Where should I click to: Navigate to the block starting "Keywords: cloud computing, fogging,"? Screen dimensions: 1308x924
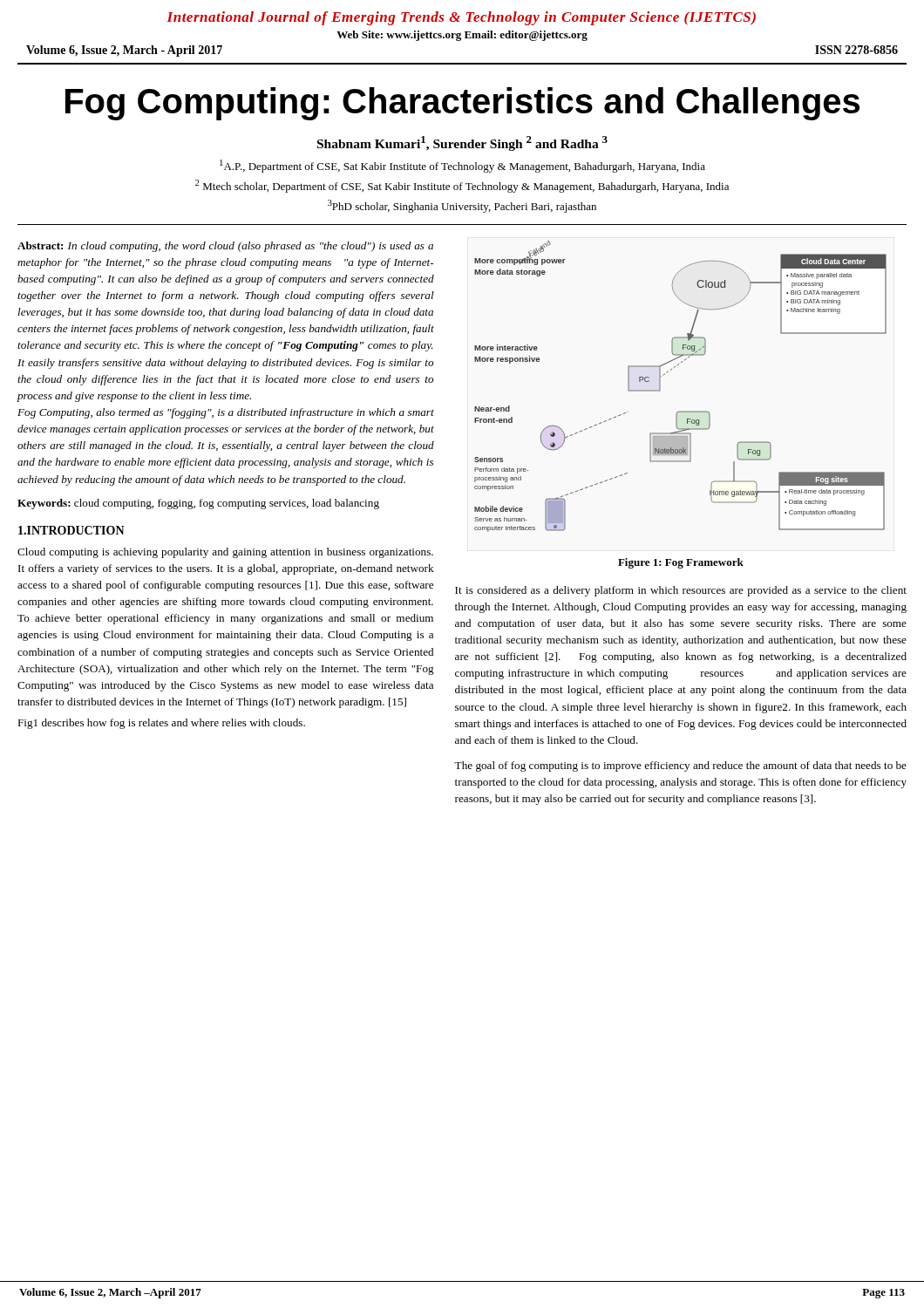click(198, 503)
